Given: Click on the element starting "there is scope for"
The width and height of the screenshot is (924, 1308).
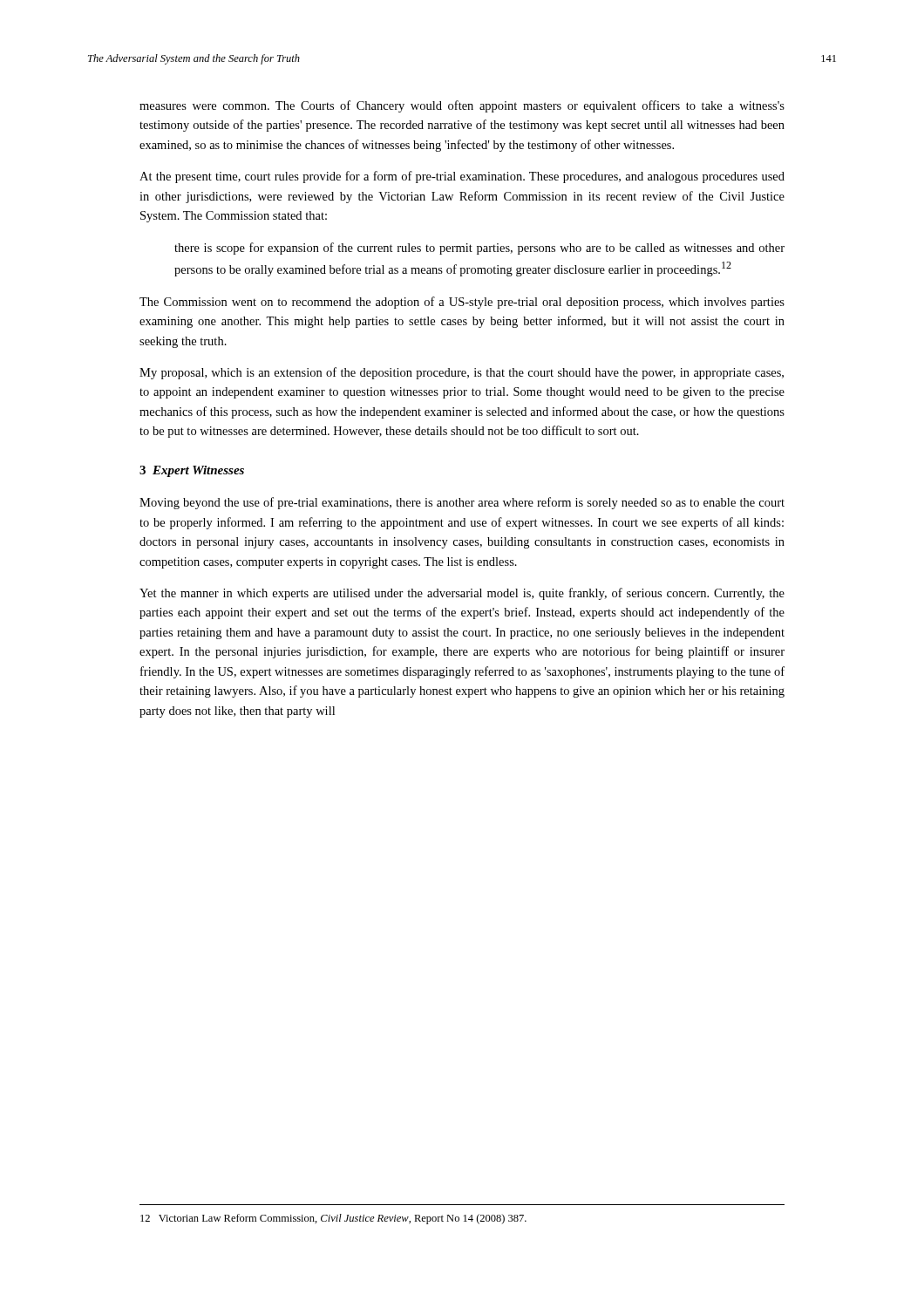Looking at the screenshot, I should click(479, 259).
